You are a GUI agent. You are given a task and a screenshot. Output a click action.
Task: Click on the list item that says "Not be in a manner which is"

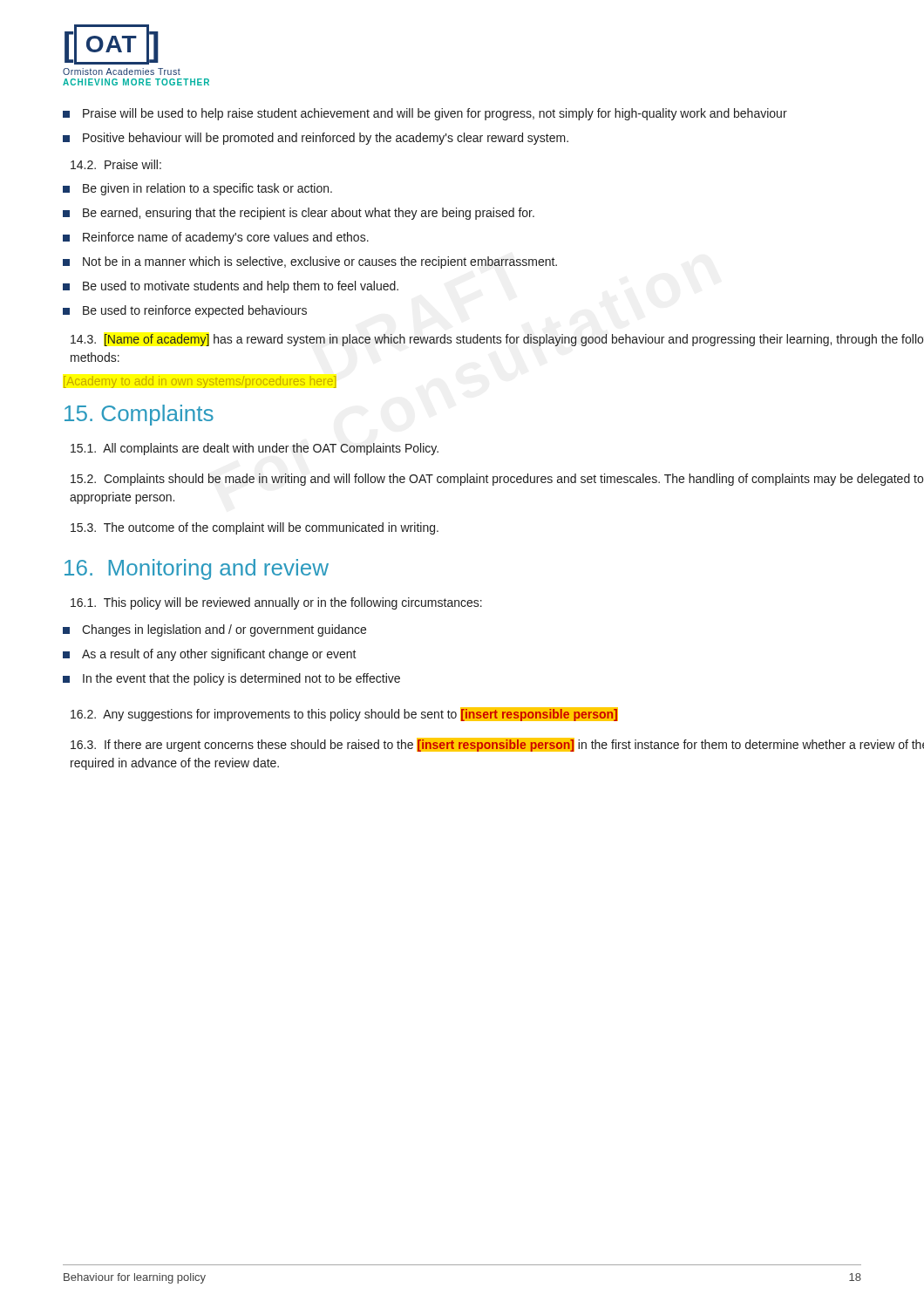(320, 262)
